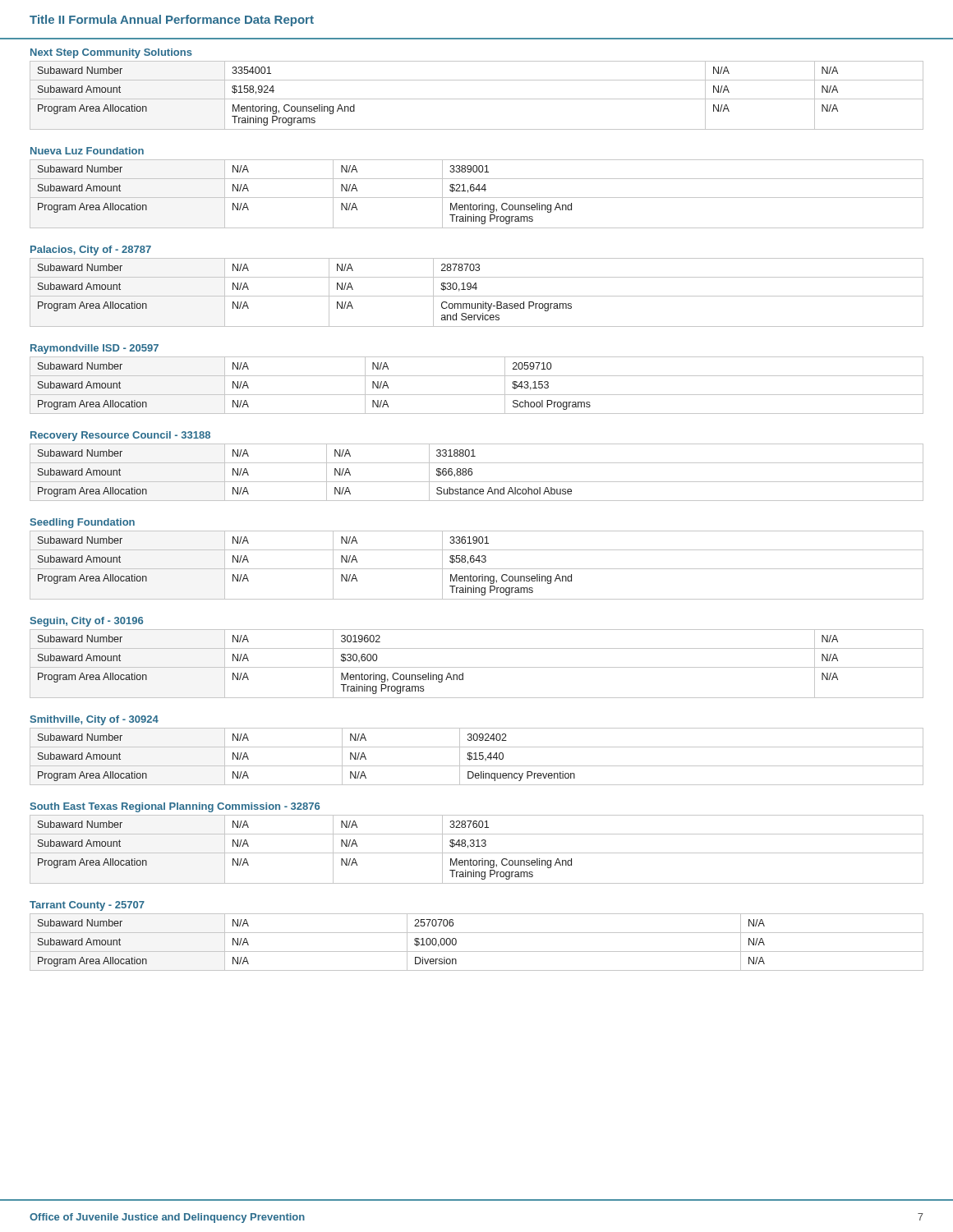This screenshot has width=953, height=1232.
Task: Locate the element starting "Tarrant County - 25707"
Action: 87,905
